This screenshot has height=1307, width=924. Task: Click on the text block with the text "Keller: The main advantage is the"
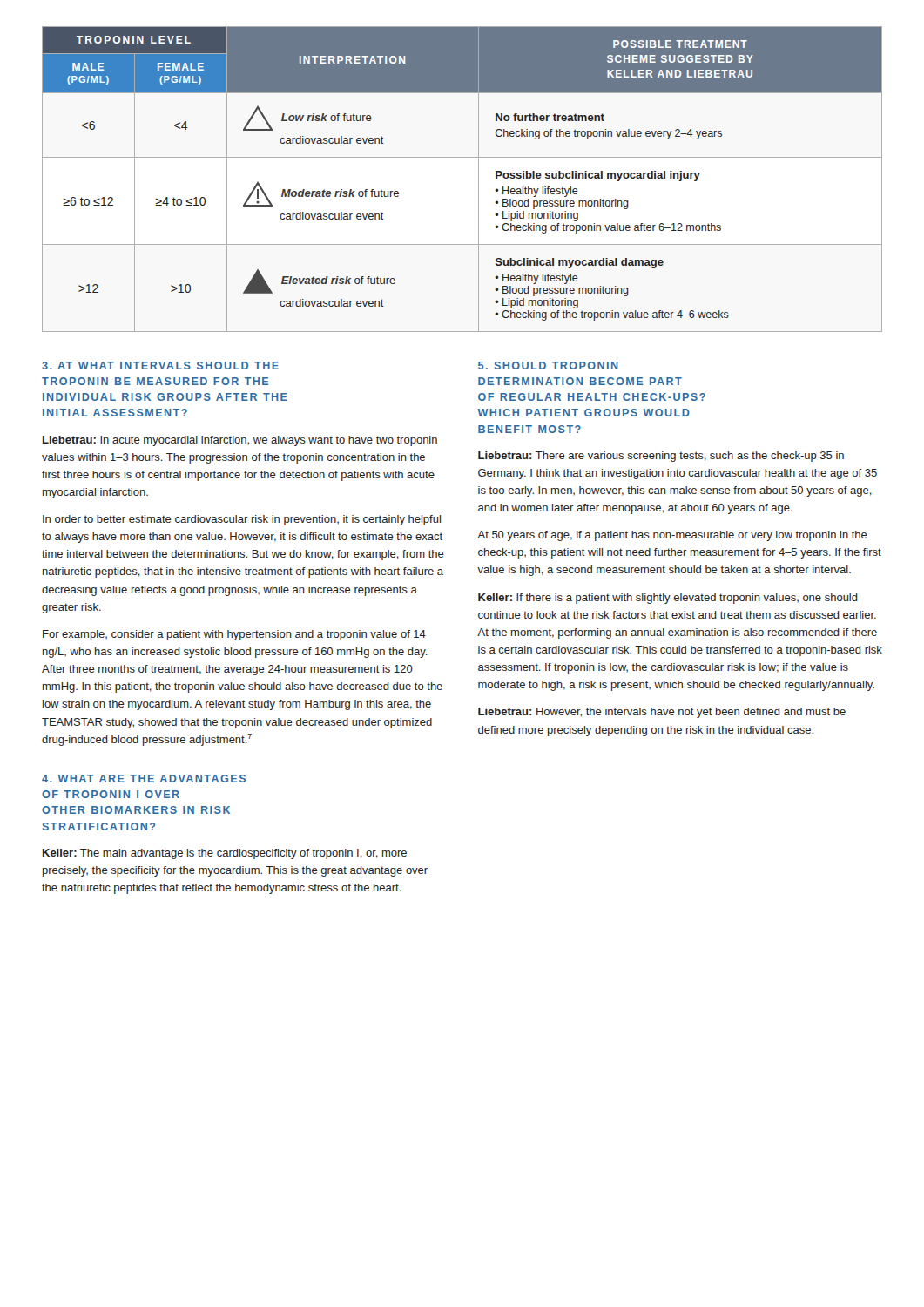(x=244, y=870)
